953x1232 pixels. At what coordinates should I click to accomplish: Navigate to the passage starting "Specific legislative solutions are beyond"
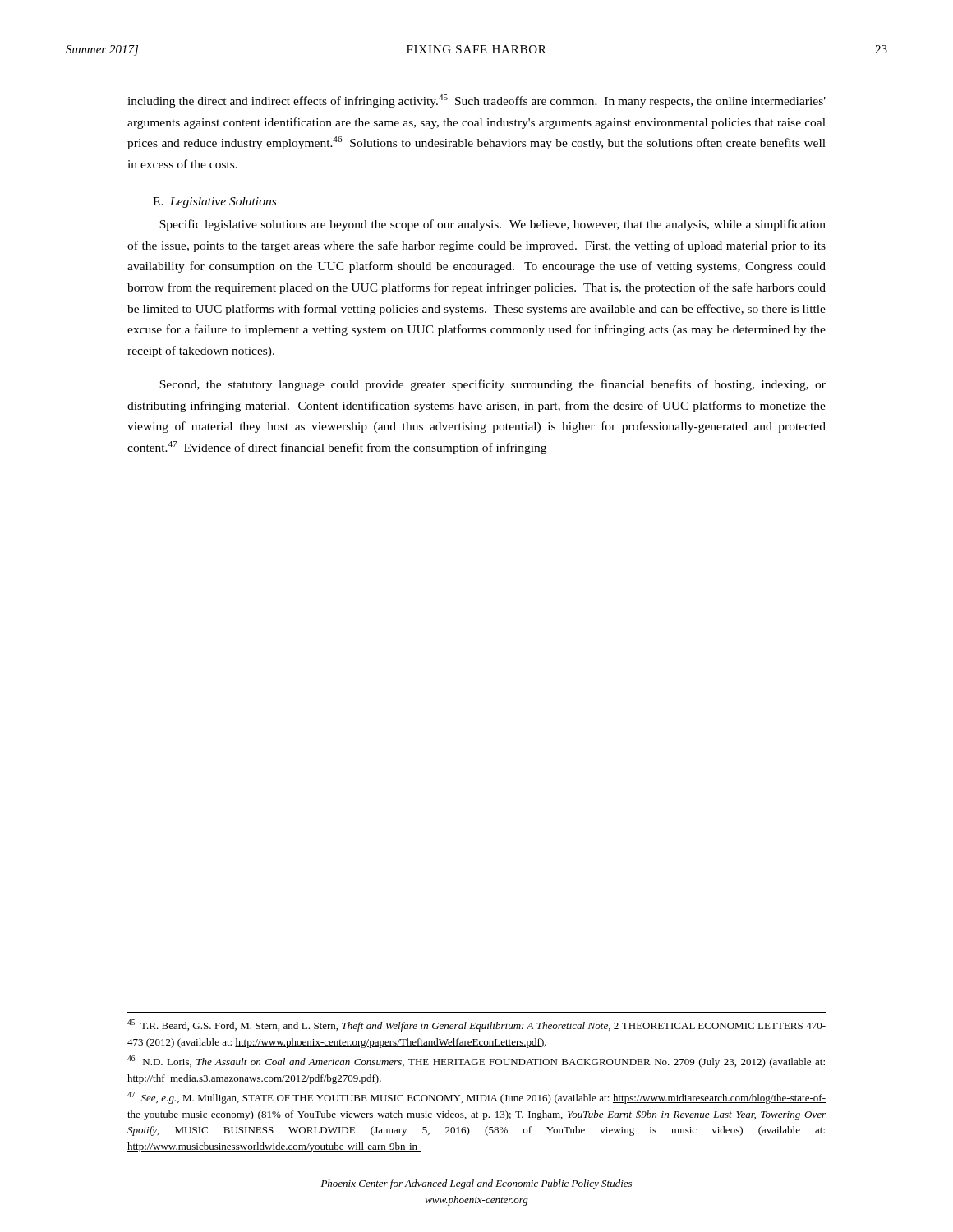[x=476, y=287]
